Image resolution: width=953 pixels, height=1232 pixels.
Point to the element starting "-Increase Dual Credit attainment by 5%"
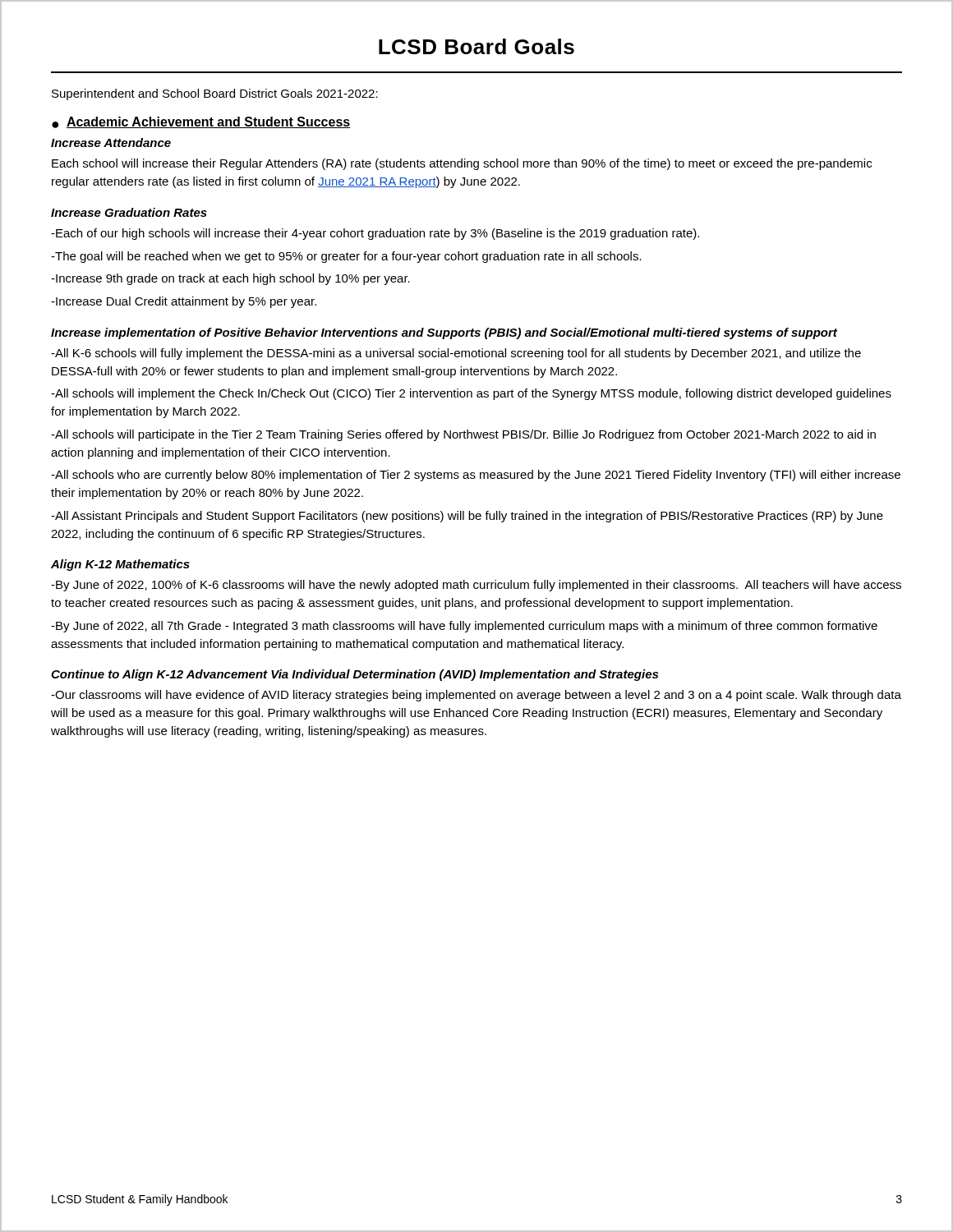pos(184,301)
